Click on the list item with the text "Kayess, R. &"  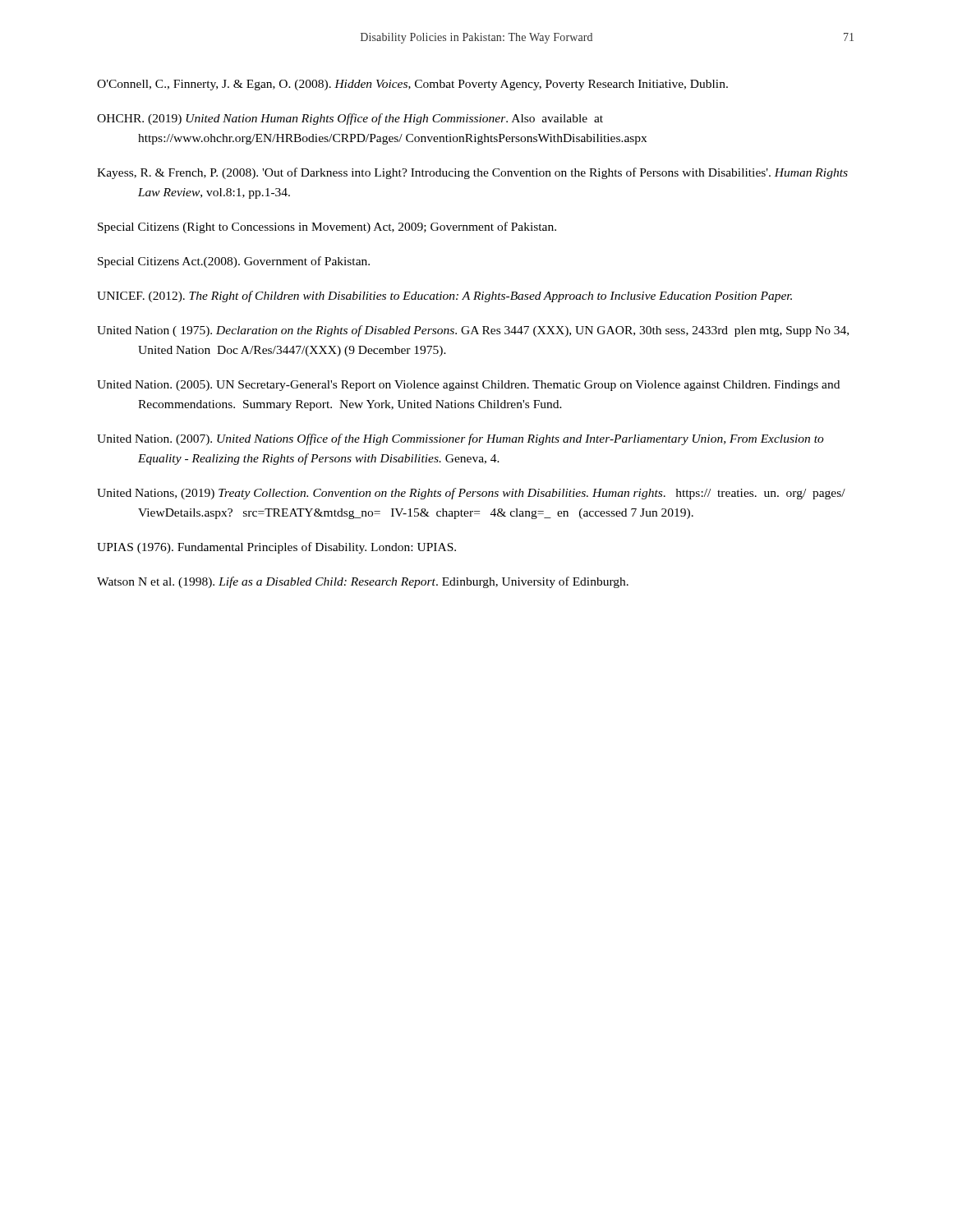(x=472, y=182)
